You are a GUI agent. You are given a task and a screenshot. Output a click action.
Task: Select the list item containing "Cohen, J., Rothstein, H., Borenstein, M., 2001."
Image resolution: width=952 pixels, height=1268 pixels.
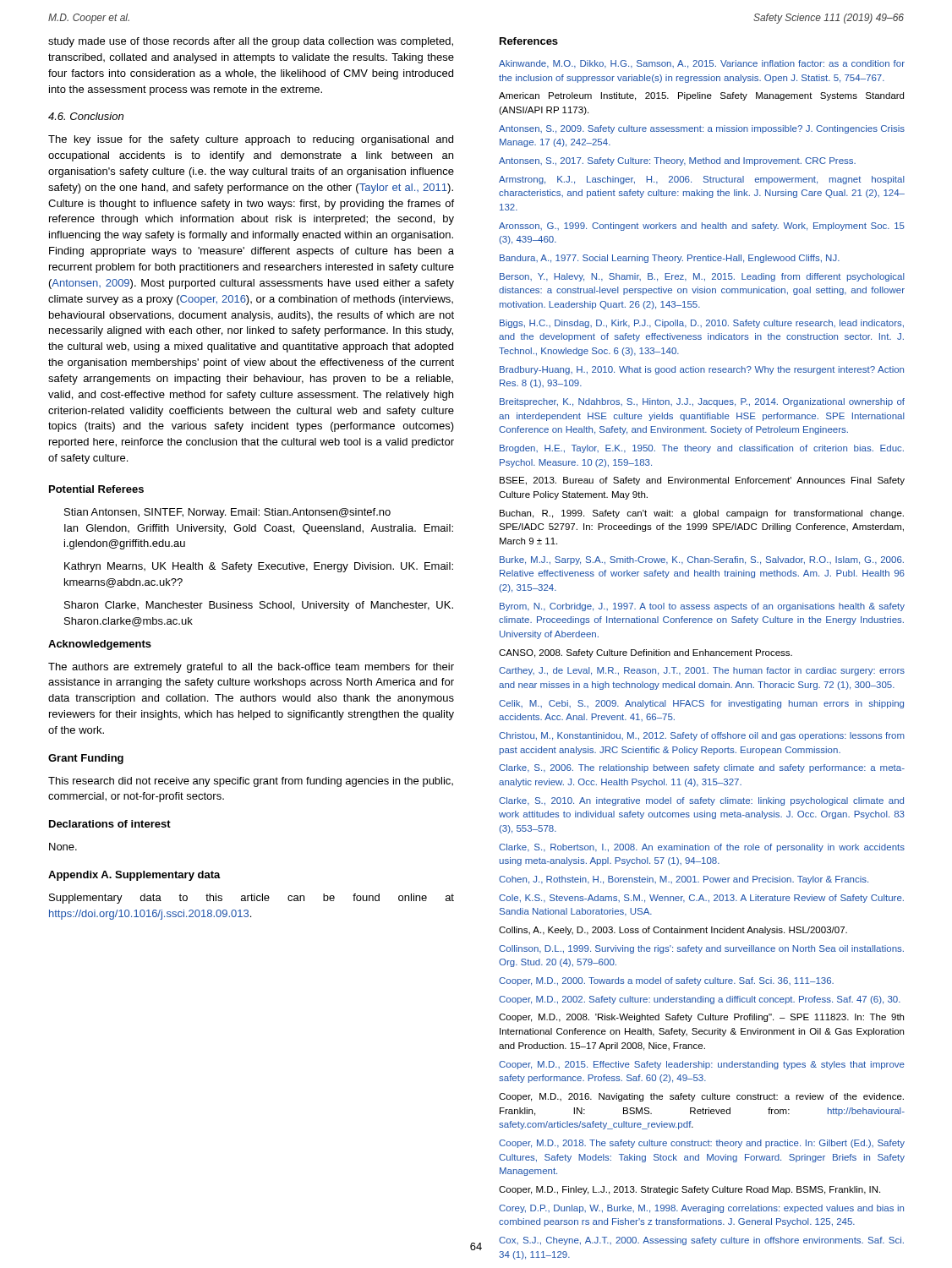tap(684, 879)
